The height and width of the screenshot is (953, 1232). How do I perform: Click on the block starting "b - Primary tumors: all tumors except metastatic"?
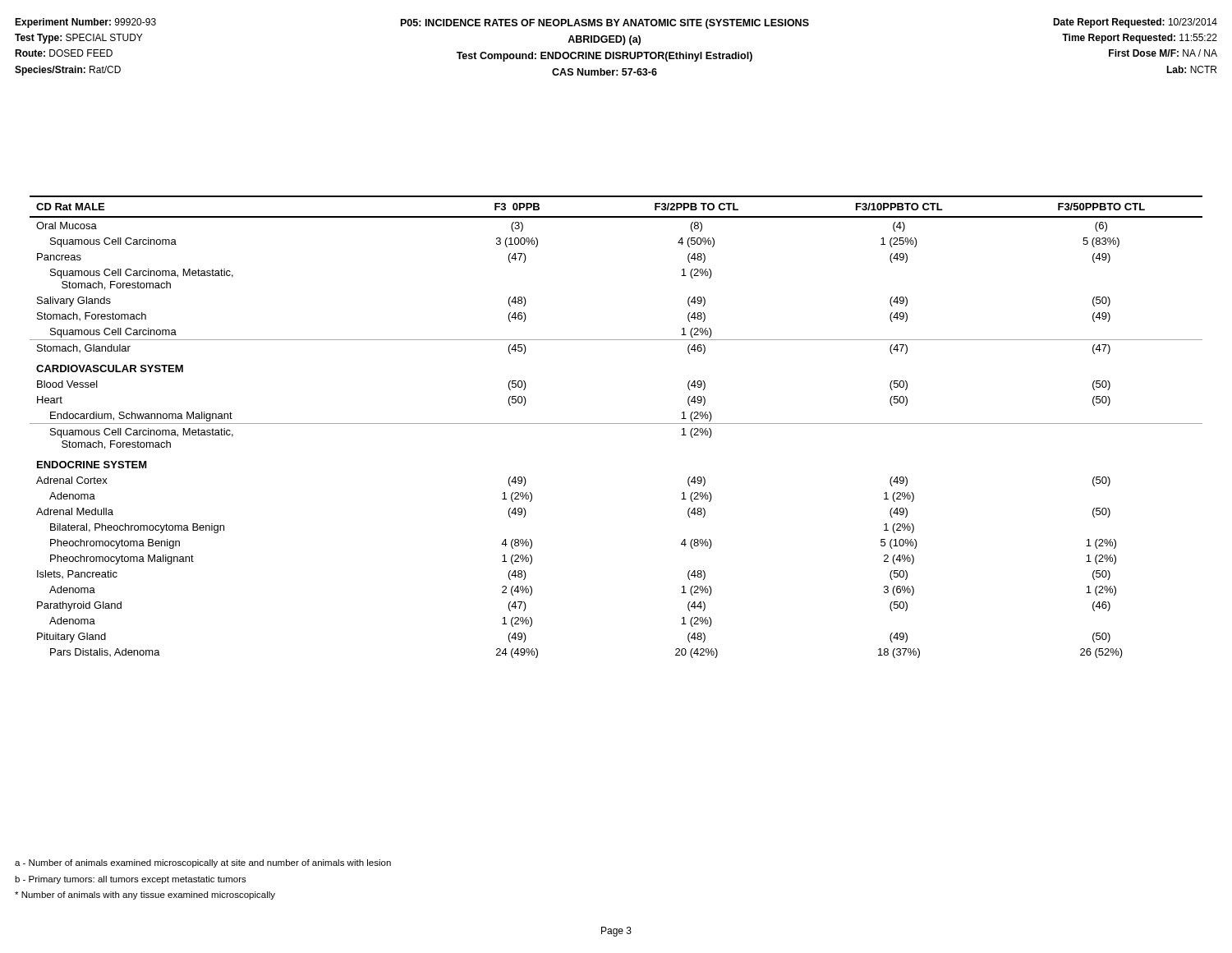pyautogui.click(x=131, y=879)
